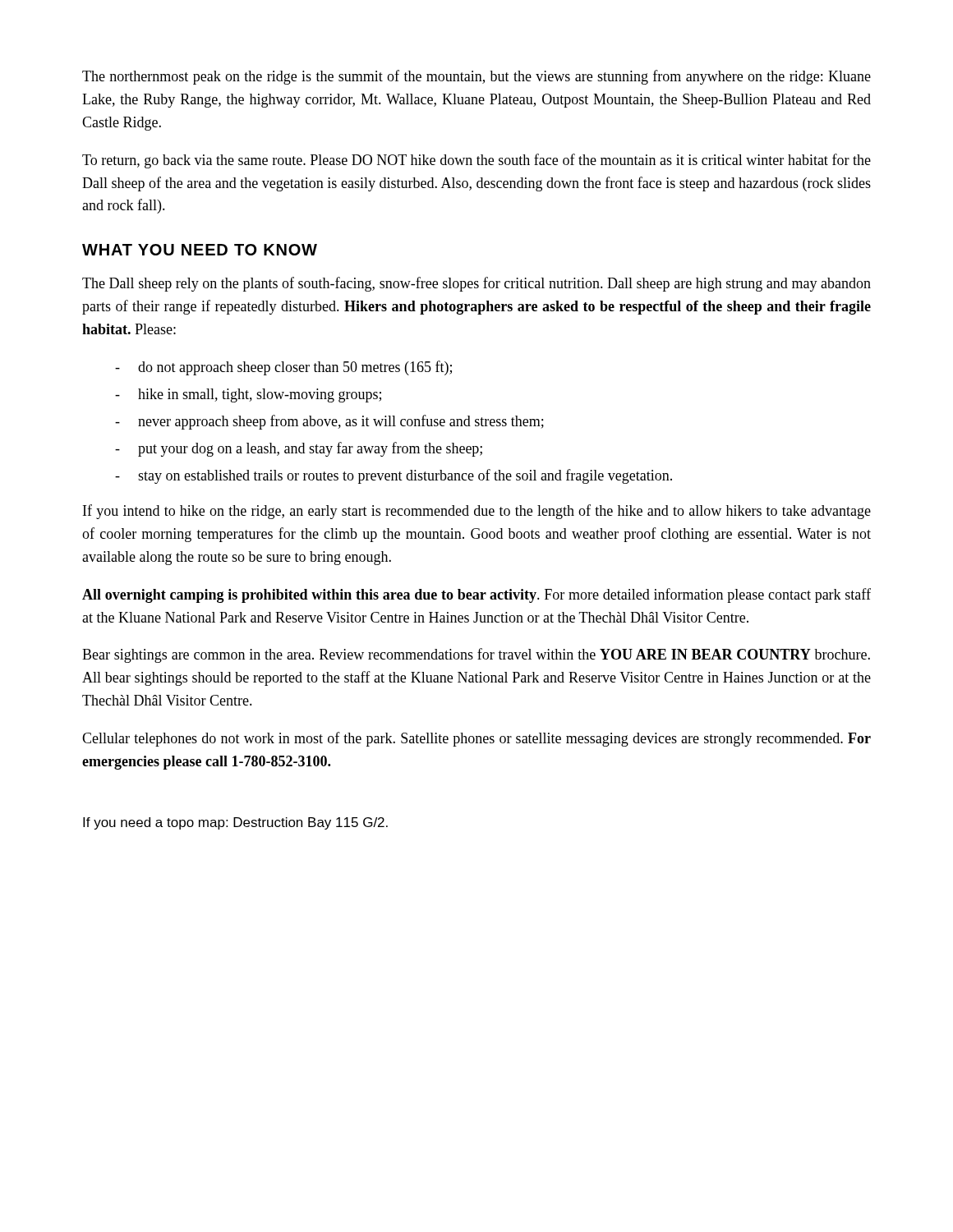Click the passage that begins "- put your dog on a"
953x1232 pixels.
pos(493,449)
